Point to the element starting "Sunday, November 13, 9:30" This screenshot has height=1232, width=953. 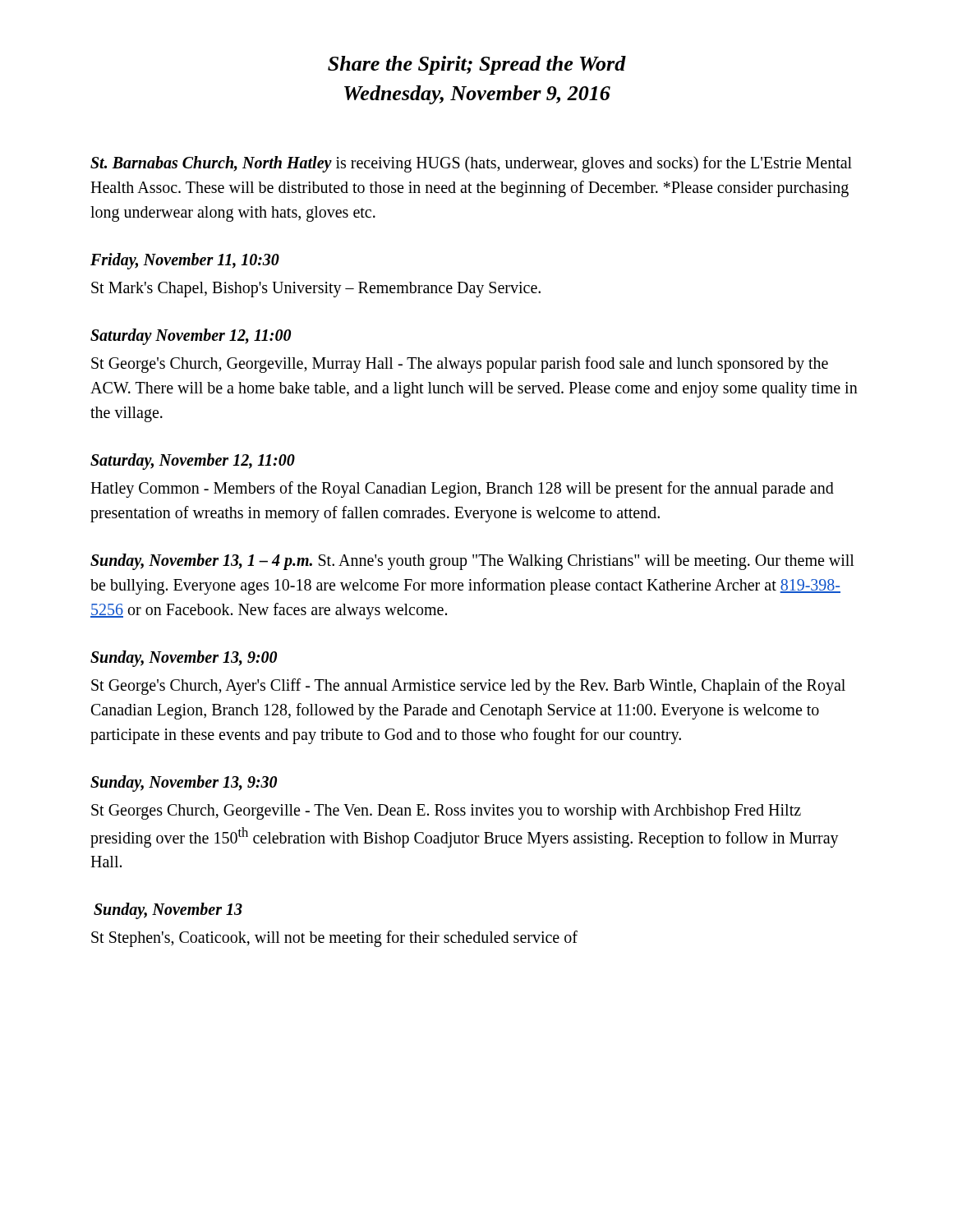[184, 784]
